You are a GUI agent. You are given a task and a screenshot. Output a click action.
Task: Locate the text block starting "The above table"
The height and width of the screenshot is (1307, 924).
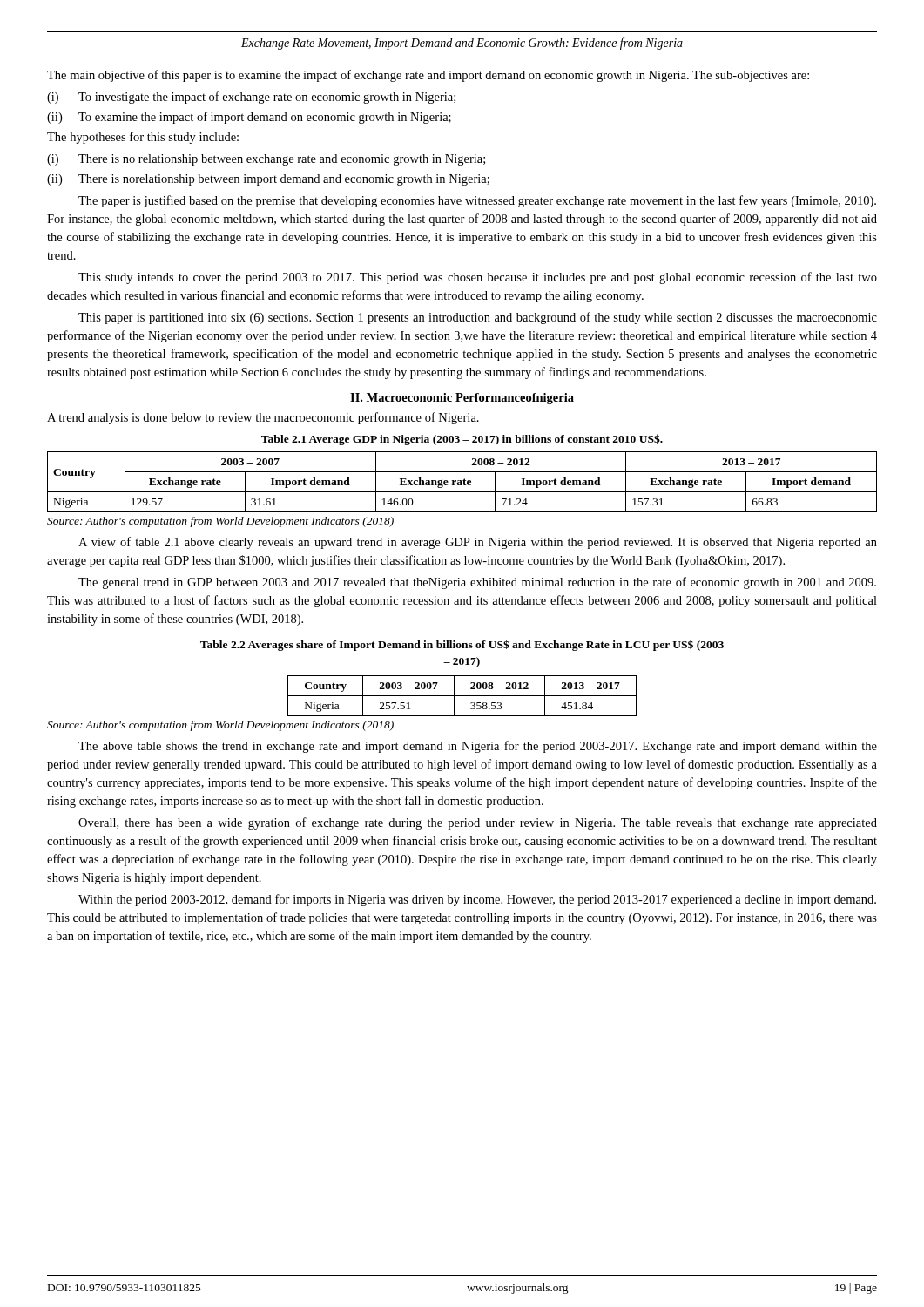(x=462, y=774)
